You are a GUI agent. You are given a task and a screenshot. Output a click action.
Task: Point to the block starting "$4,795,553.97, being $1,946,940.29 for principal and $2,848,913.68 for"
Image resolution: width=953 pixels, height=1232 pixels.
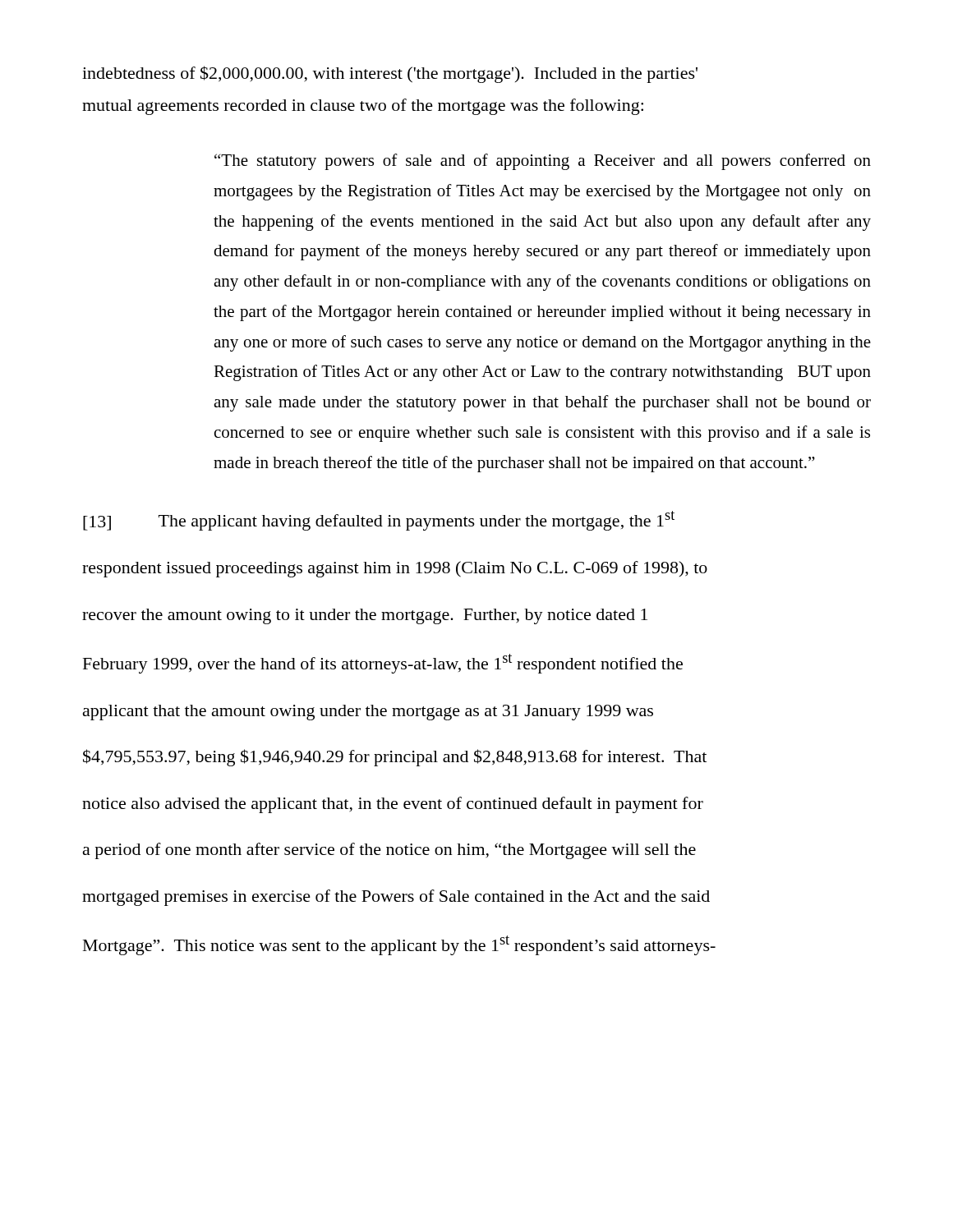click(394, 756)
